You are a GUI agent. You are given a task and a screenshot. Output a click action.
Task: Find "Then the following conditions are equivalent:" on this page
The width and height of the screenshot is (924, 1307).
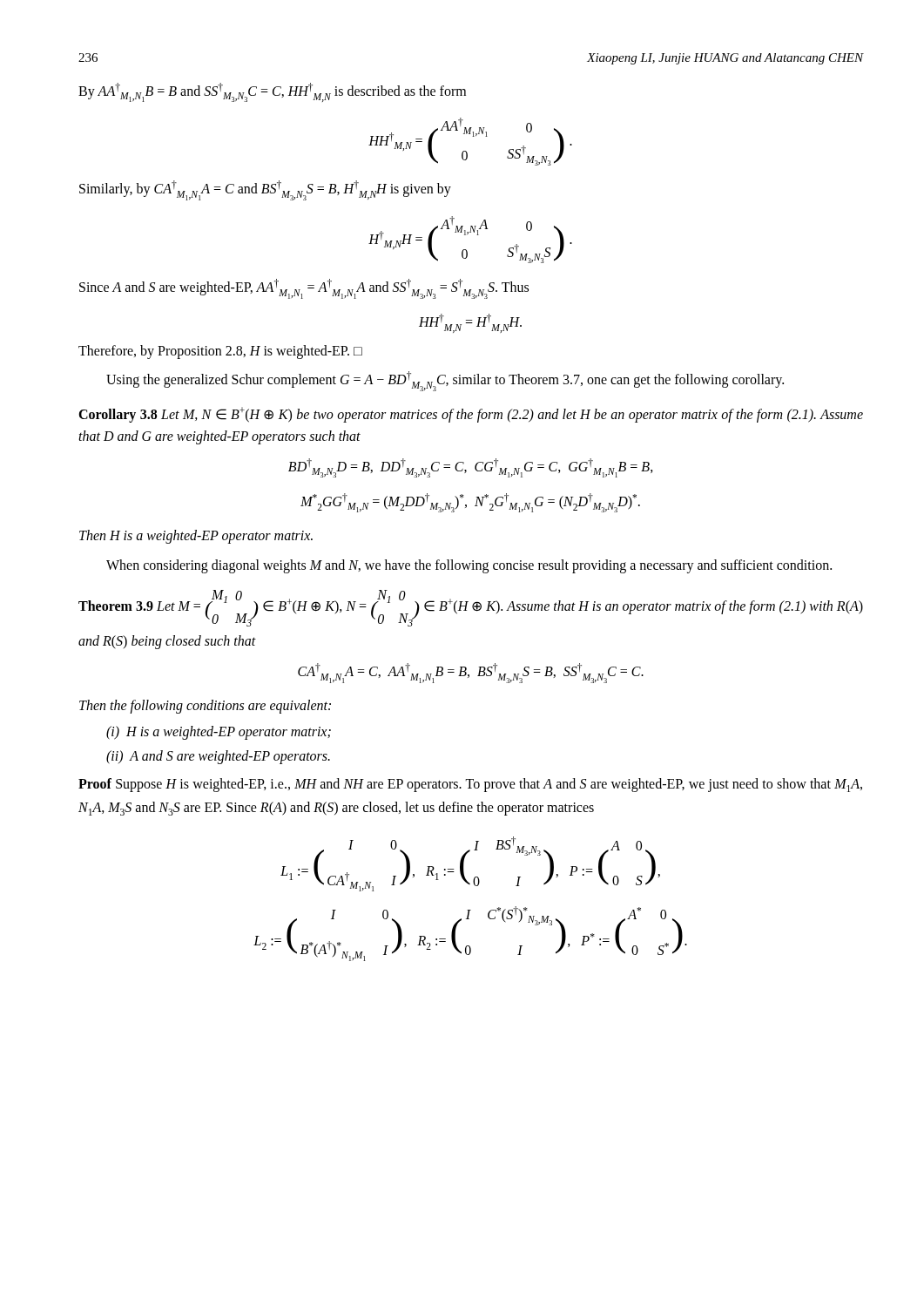[205, 706]
